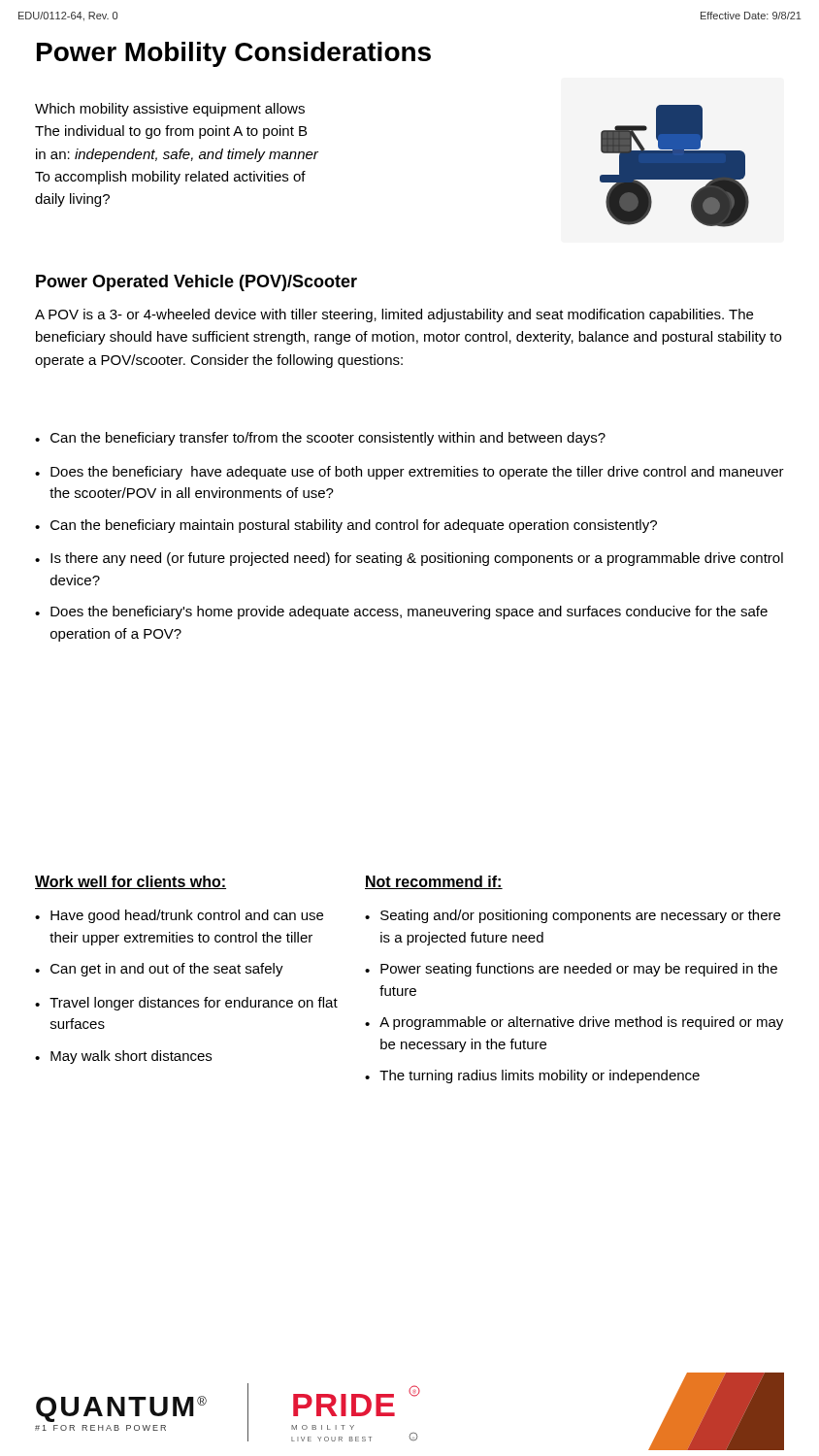
Task: Locate the text block starting "Power Operated Vehicle (POV)/Scooter"
Action: click(x=197, y=283)
